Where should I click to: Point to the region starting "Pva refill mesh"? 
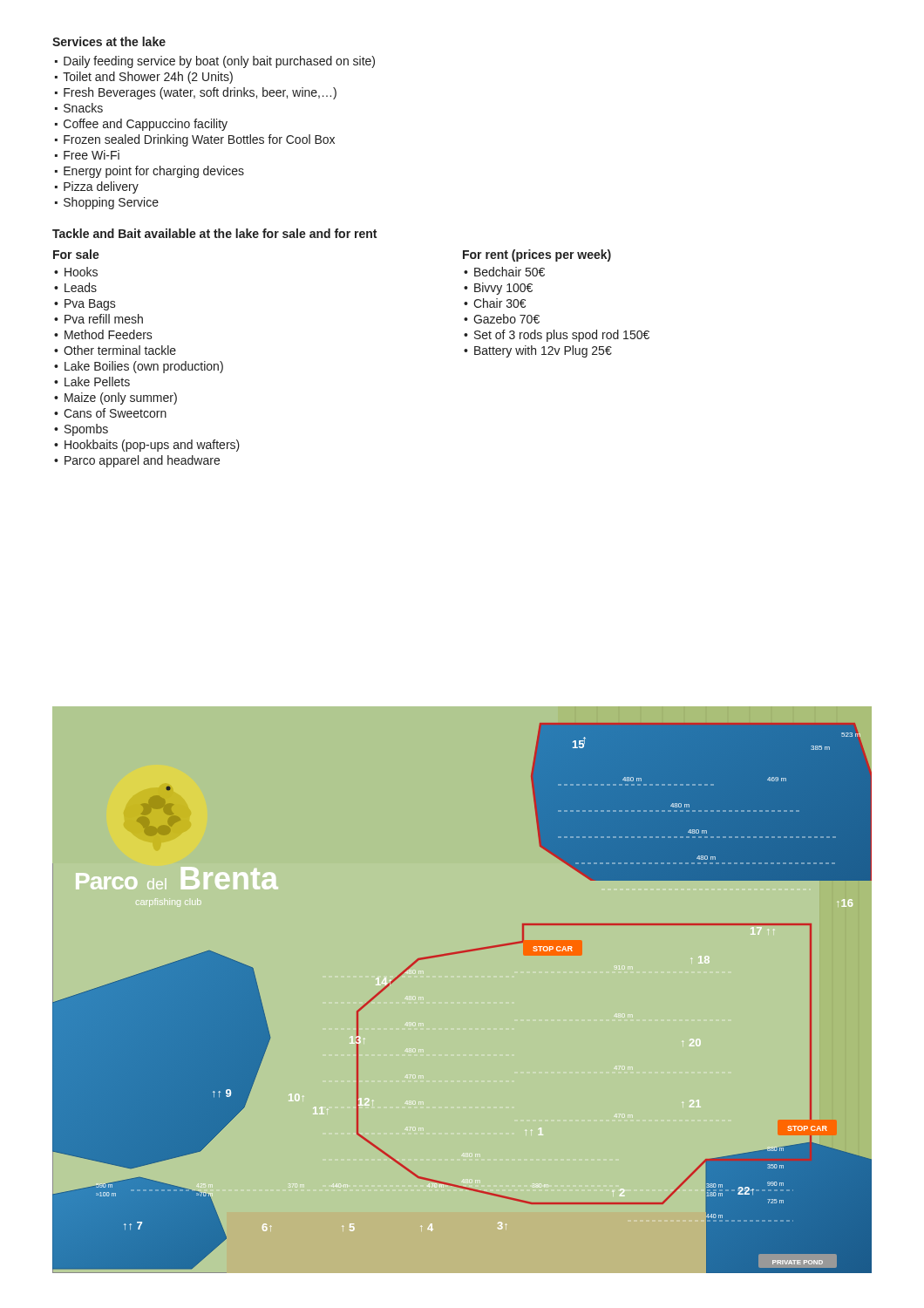click(104, 319)
